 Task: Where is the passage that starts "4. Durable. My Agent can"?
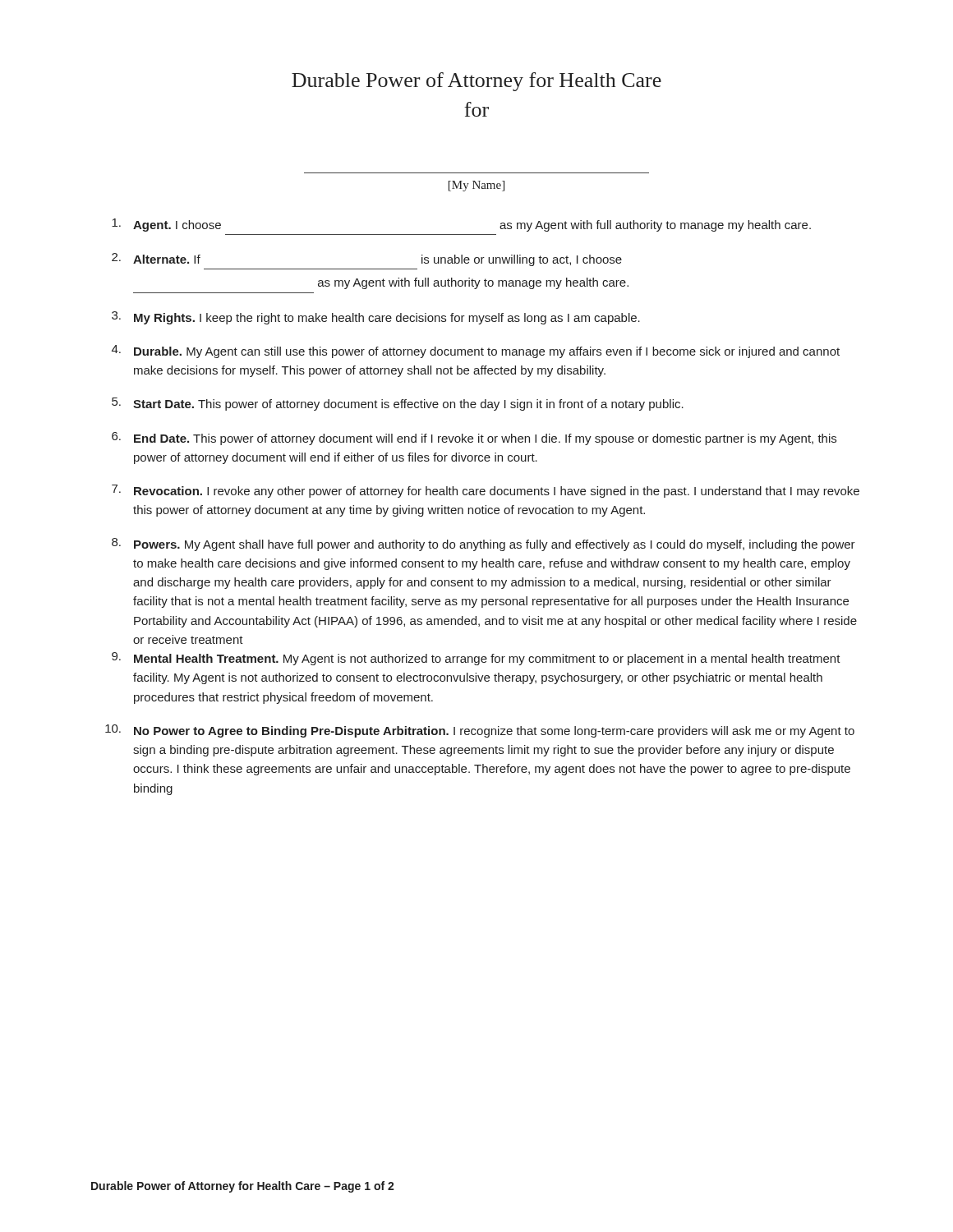pyautogui.click(x=476, y=361)
